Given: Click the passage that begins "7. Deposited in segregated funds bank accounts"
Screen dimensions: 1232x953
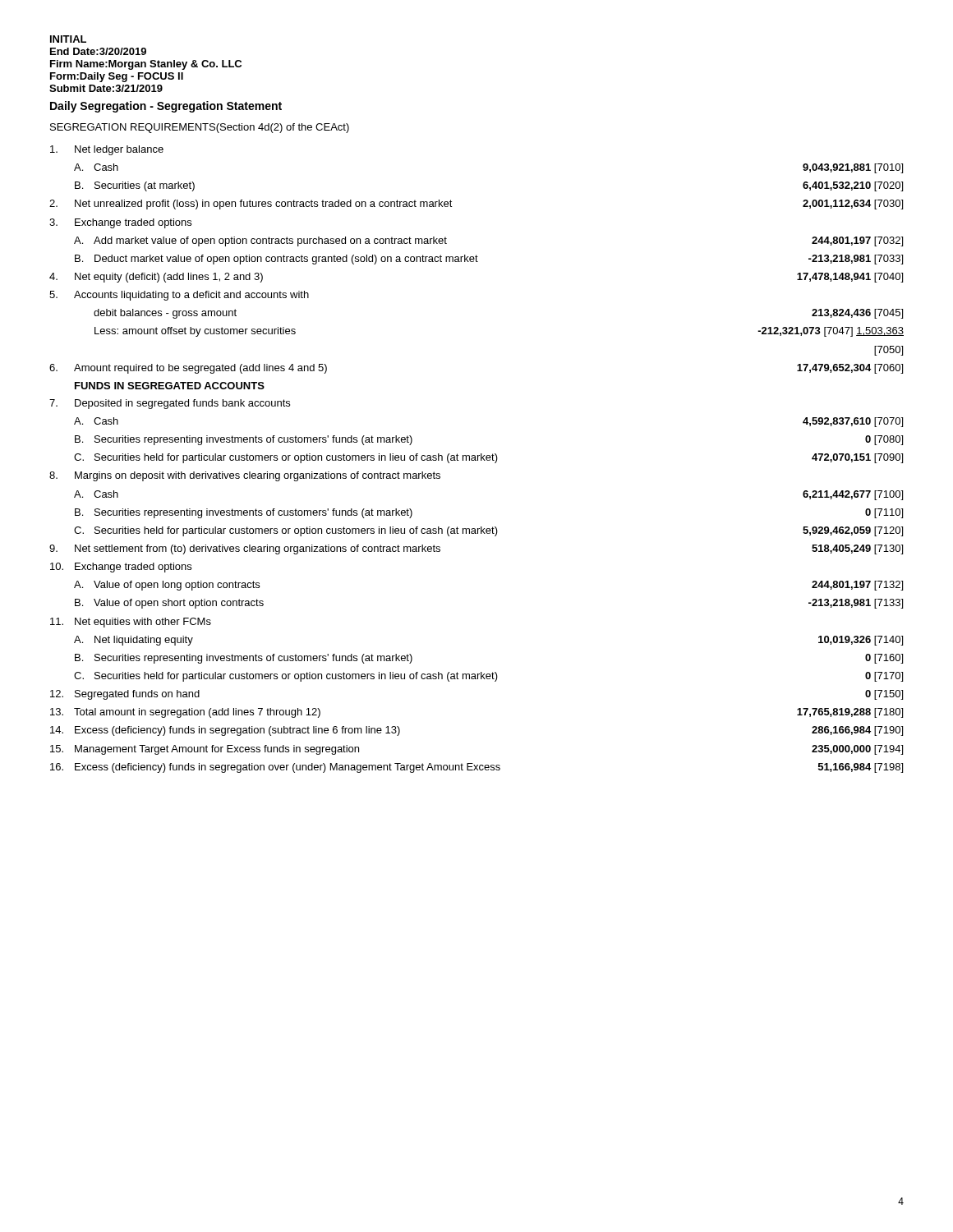Looking at the screenshot, I should click(170, 404).
